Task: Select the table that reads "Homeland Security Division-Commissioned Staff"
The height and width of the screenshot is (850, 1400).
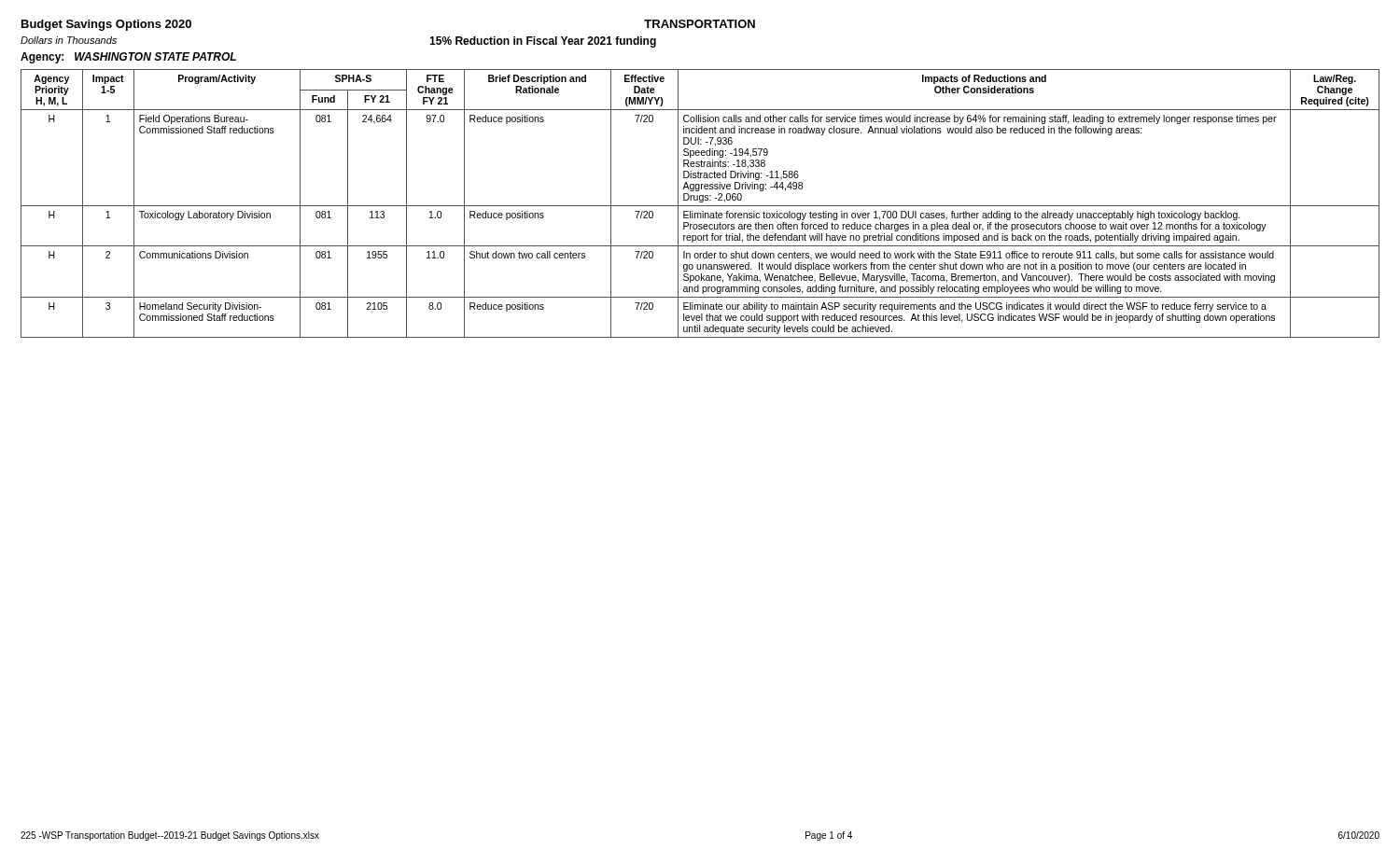Action: pyautogui.click(x=700, y=203)
